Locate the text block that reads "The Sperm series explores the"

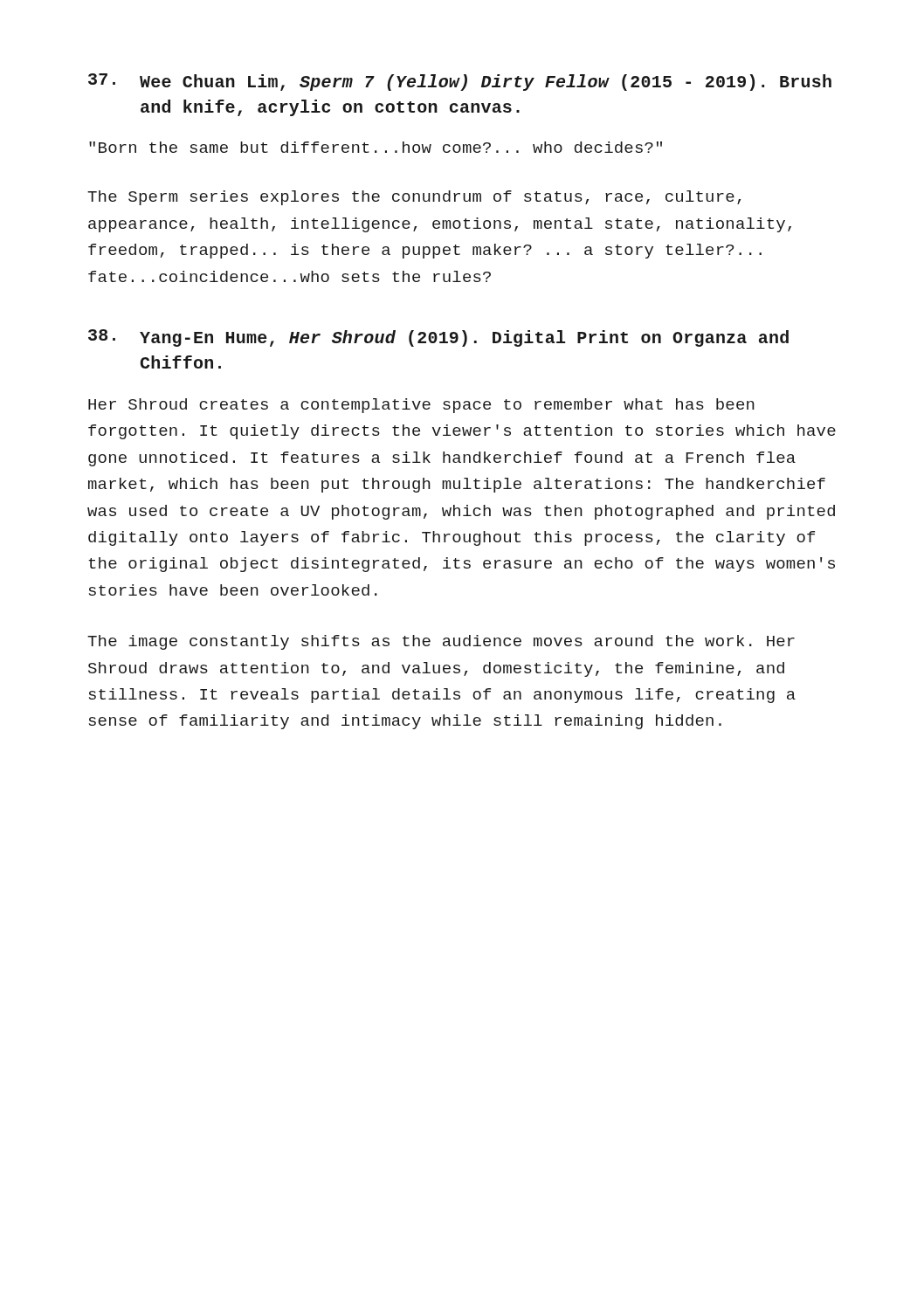click(442, 238)
